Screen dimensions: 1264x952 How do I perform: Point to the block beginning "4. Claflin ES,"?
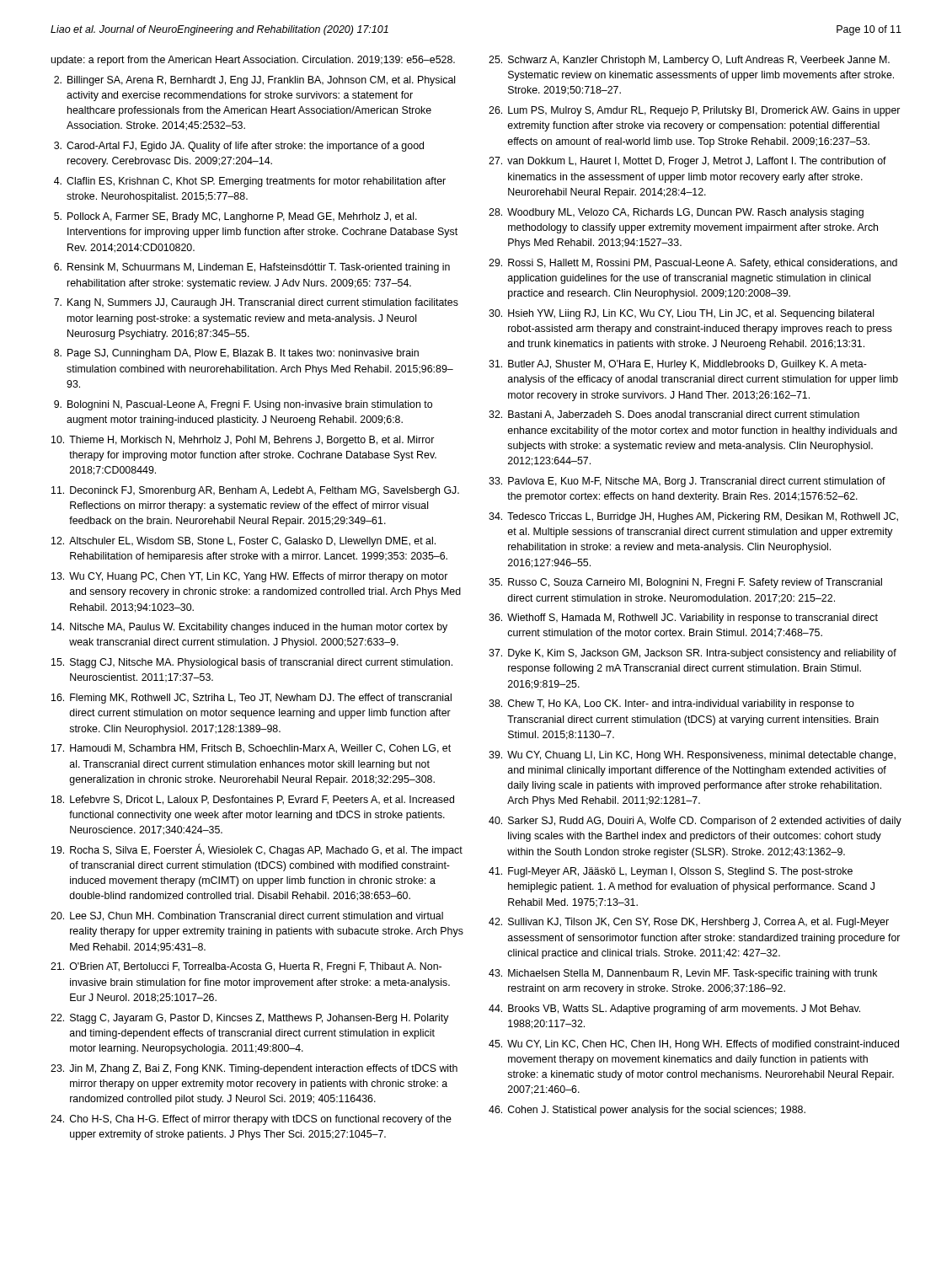[x=257, y=189]
